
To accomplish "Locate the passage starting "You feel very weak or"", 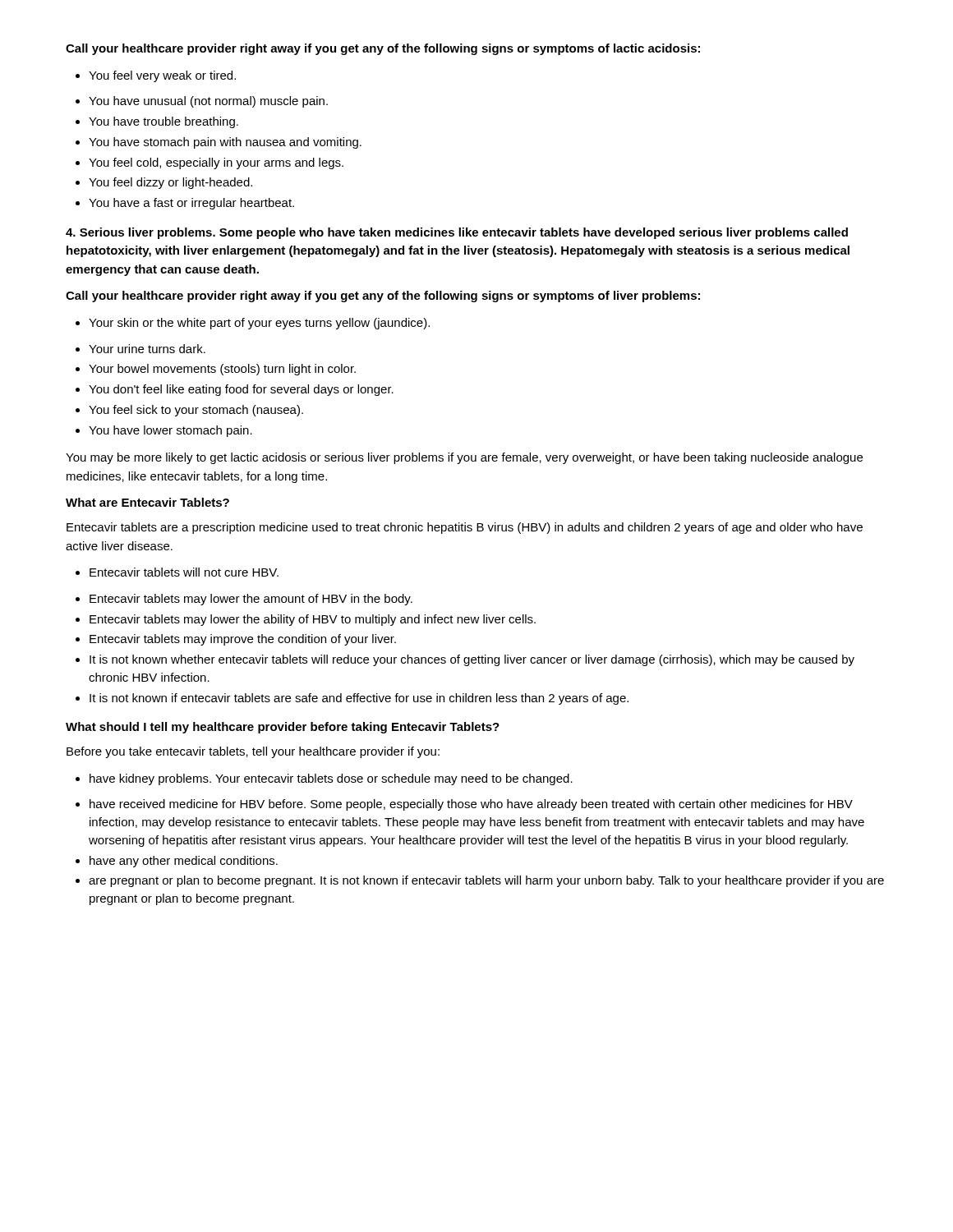I will 156,76.
